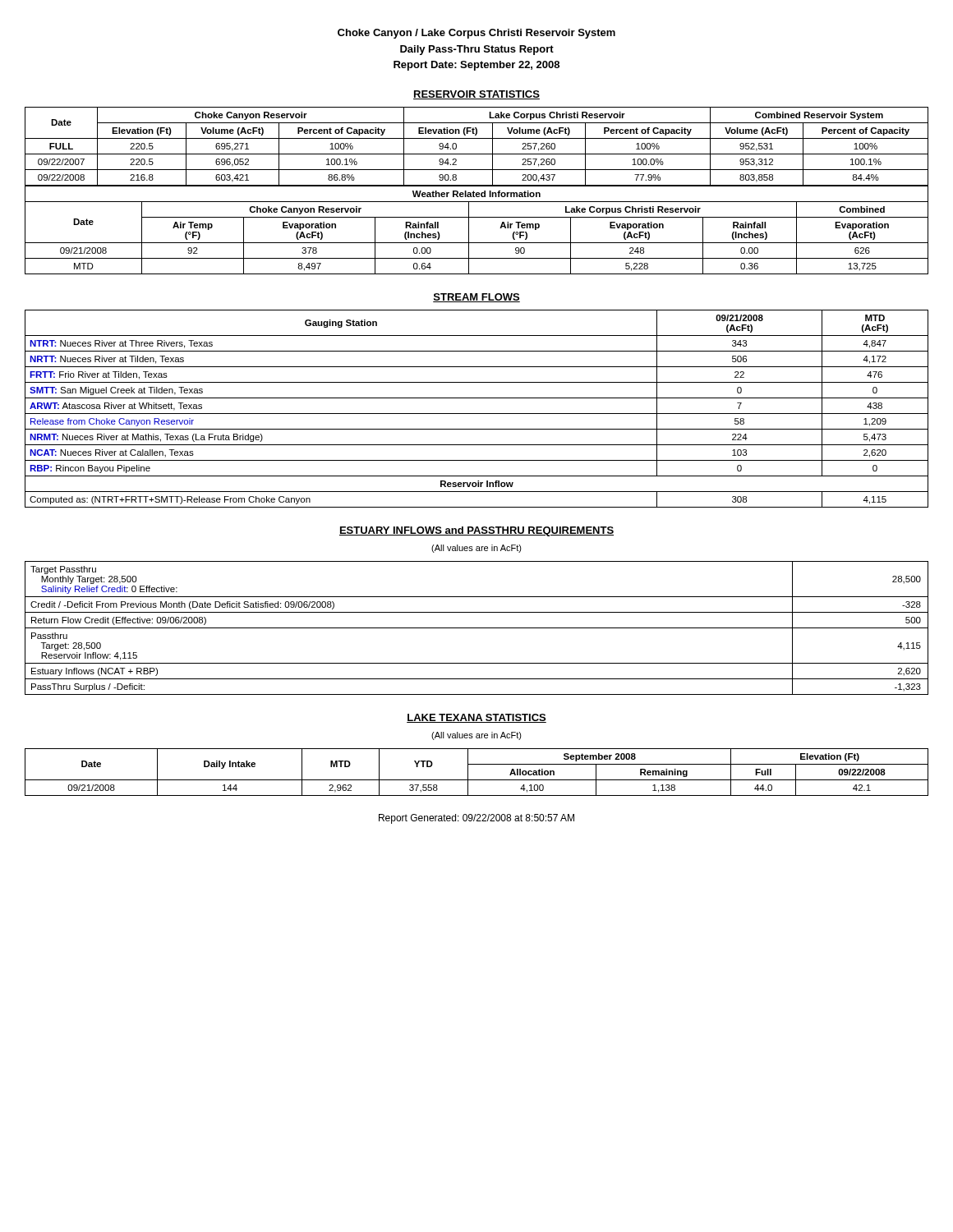Viewport: 953px width, 1232px height.
Task: Select the block starting "Choke Canyon / Lake Corpus Christi Reservoir"
Action: coord(476,49)
